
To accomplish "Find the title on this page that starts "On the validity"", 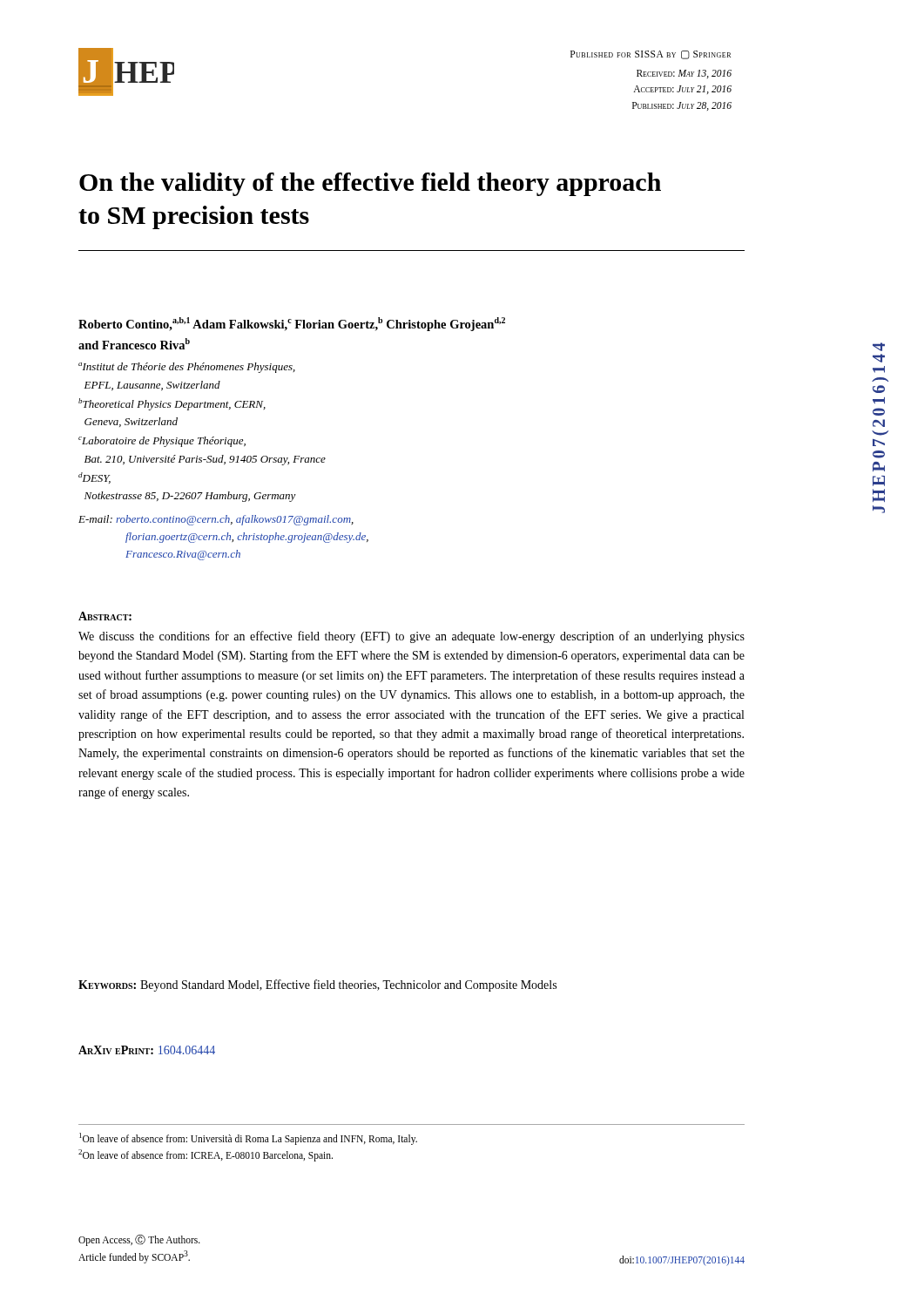I will (x=370, y=184).
